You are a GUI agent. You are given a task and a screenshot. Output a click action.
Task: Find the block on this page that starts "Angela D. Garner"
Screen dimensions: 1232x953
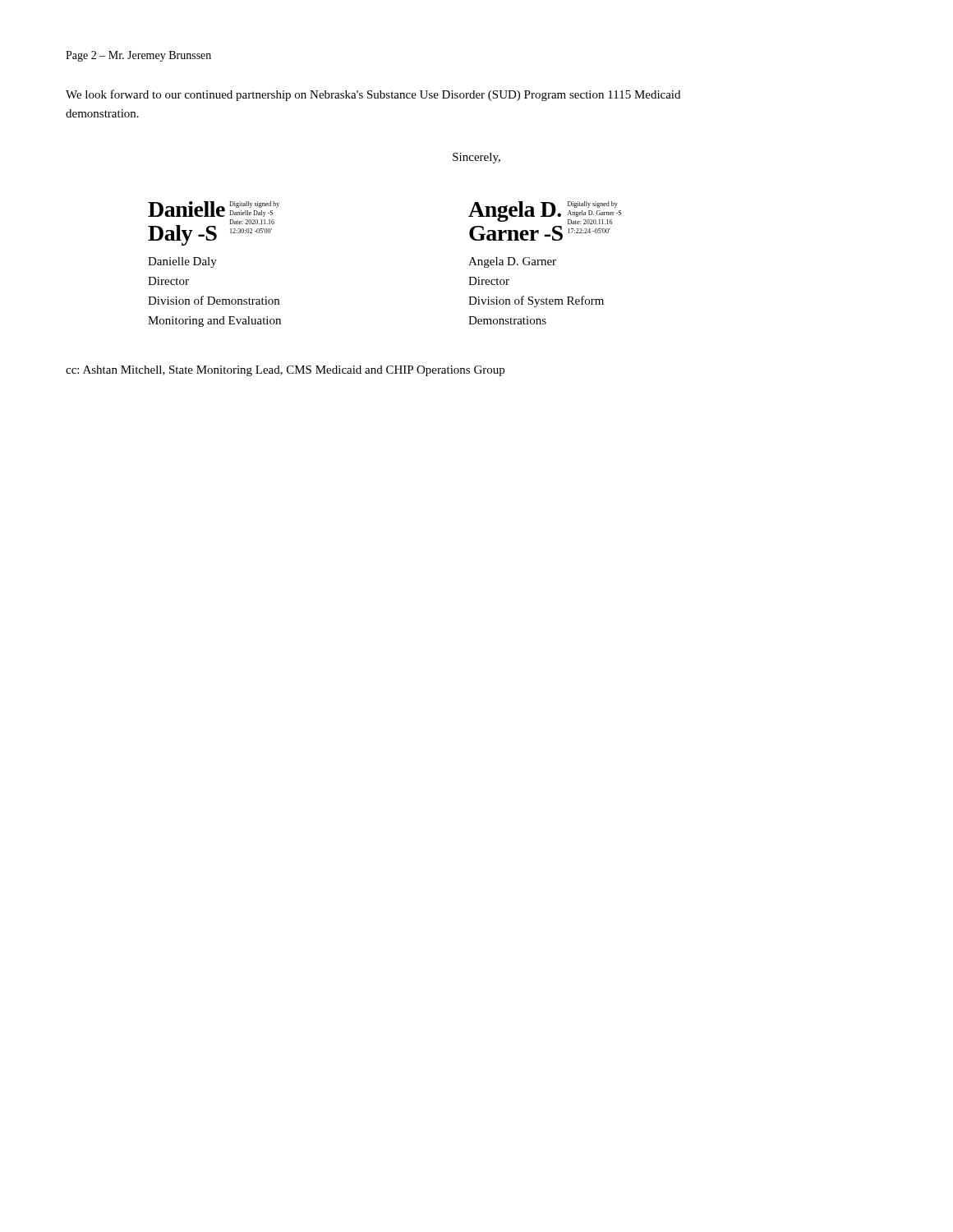click(536, 291)
